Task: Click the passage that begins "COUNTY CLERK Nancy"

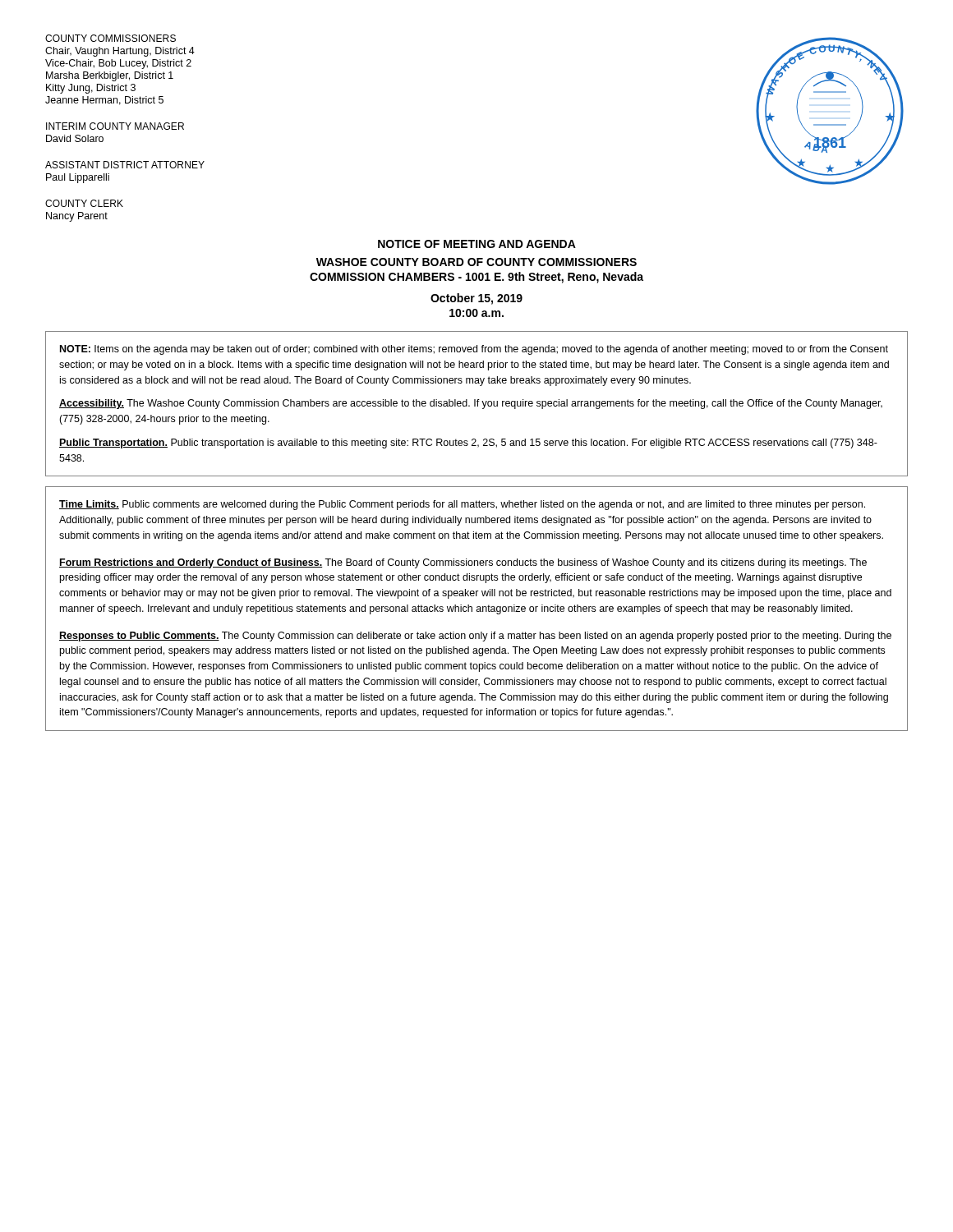Action: coord(84,203)
